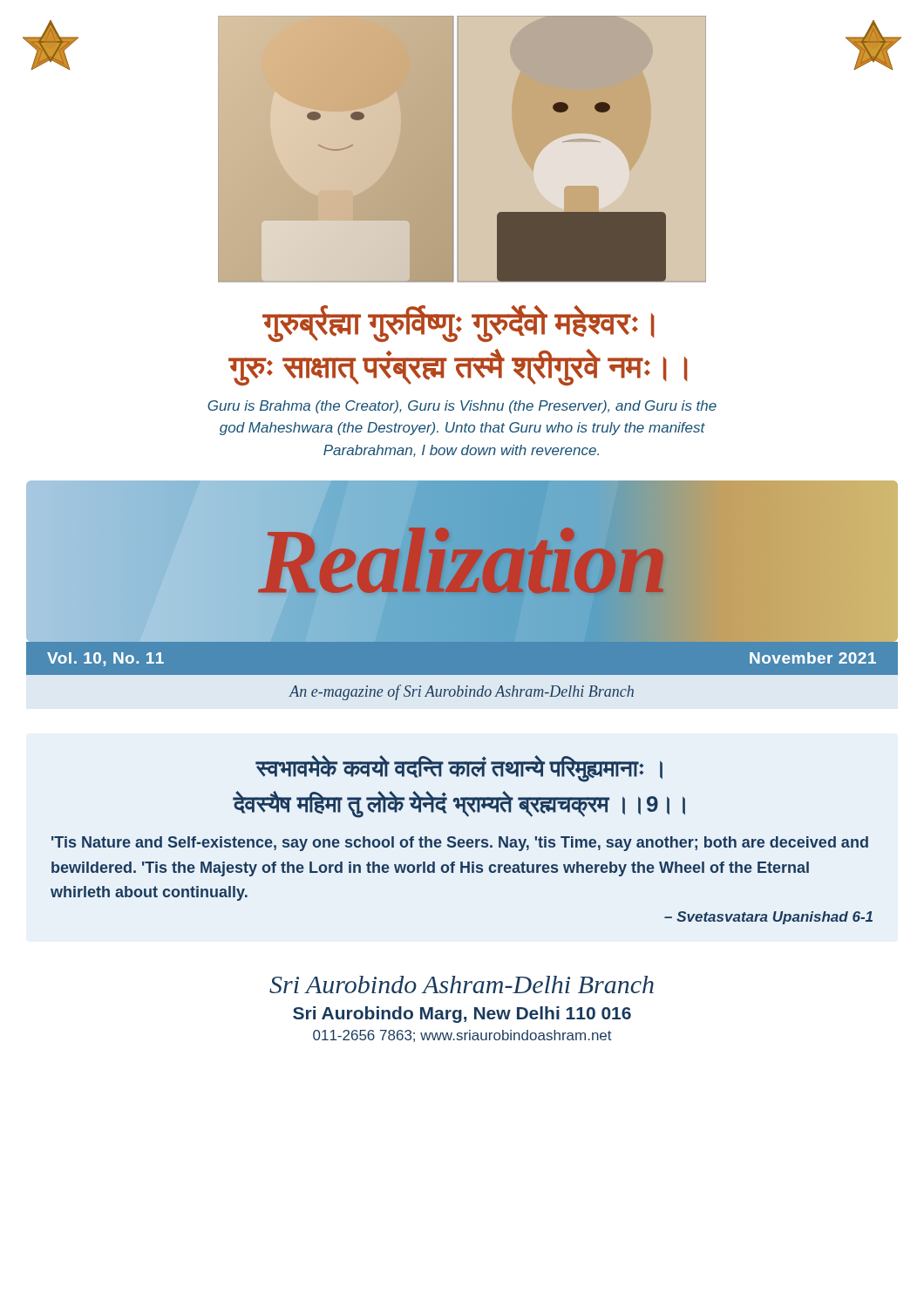Screen dimensions: 1308x924
Task: Click on the element starting "An e-magazine of Sri Aurobindo Ashram-Delhi Branch"
Action: 462,692
